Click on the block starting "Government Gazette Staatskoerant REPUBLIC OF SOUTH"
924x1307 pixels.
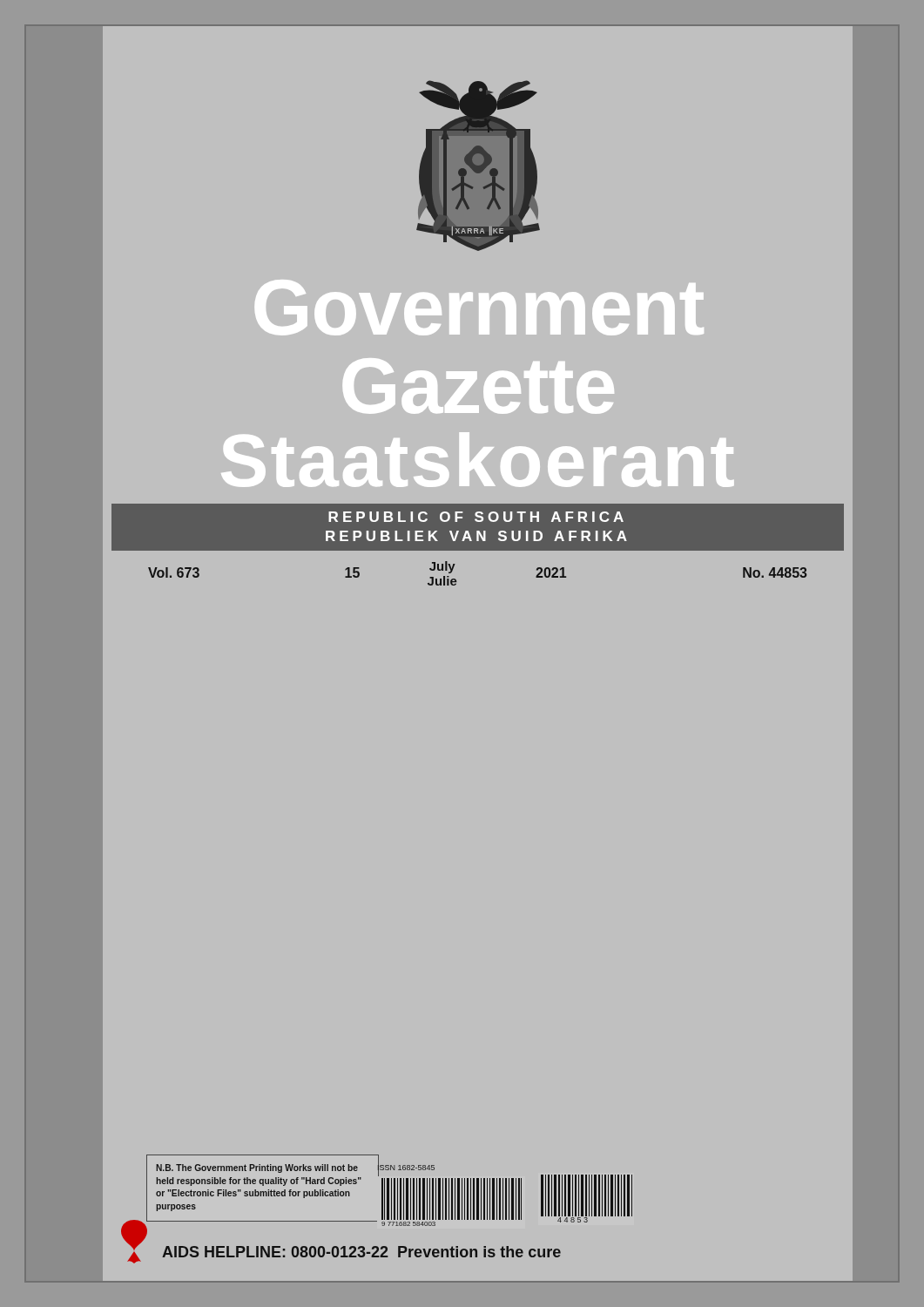pyautogui.click(x=478, y=409)
